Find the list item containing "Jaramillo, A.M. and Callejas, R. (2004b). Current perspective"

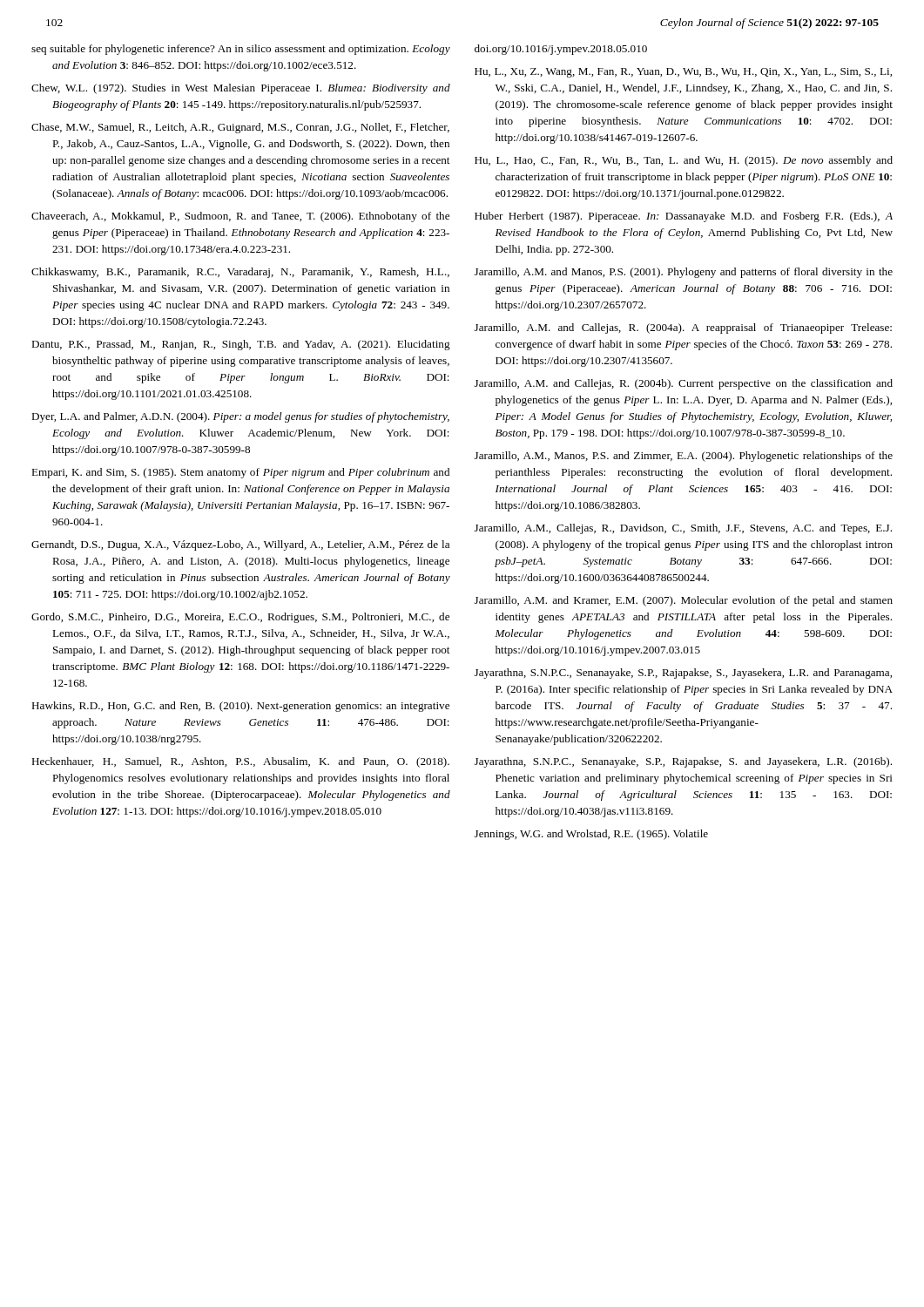coord(683,407)
